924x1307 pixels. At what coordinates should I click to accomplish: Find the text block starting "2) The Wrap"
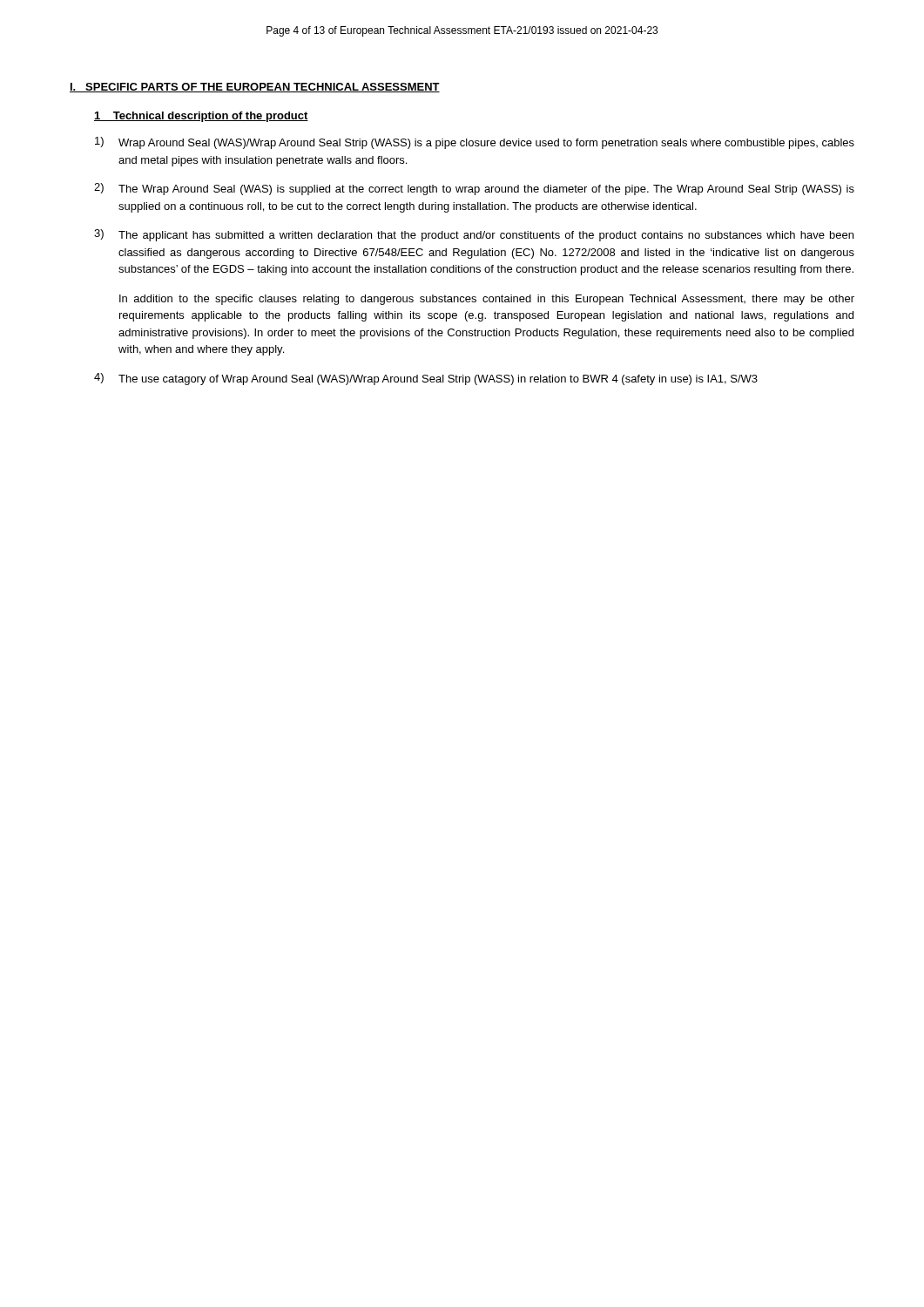point(474,197)
